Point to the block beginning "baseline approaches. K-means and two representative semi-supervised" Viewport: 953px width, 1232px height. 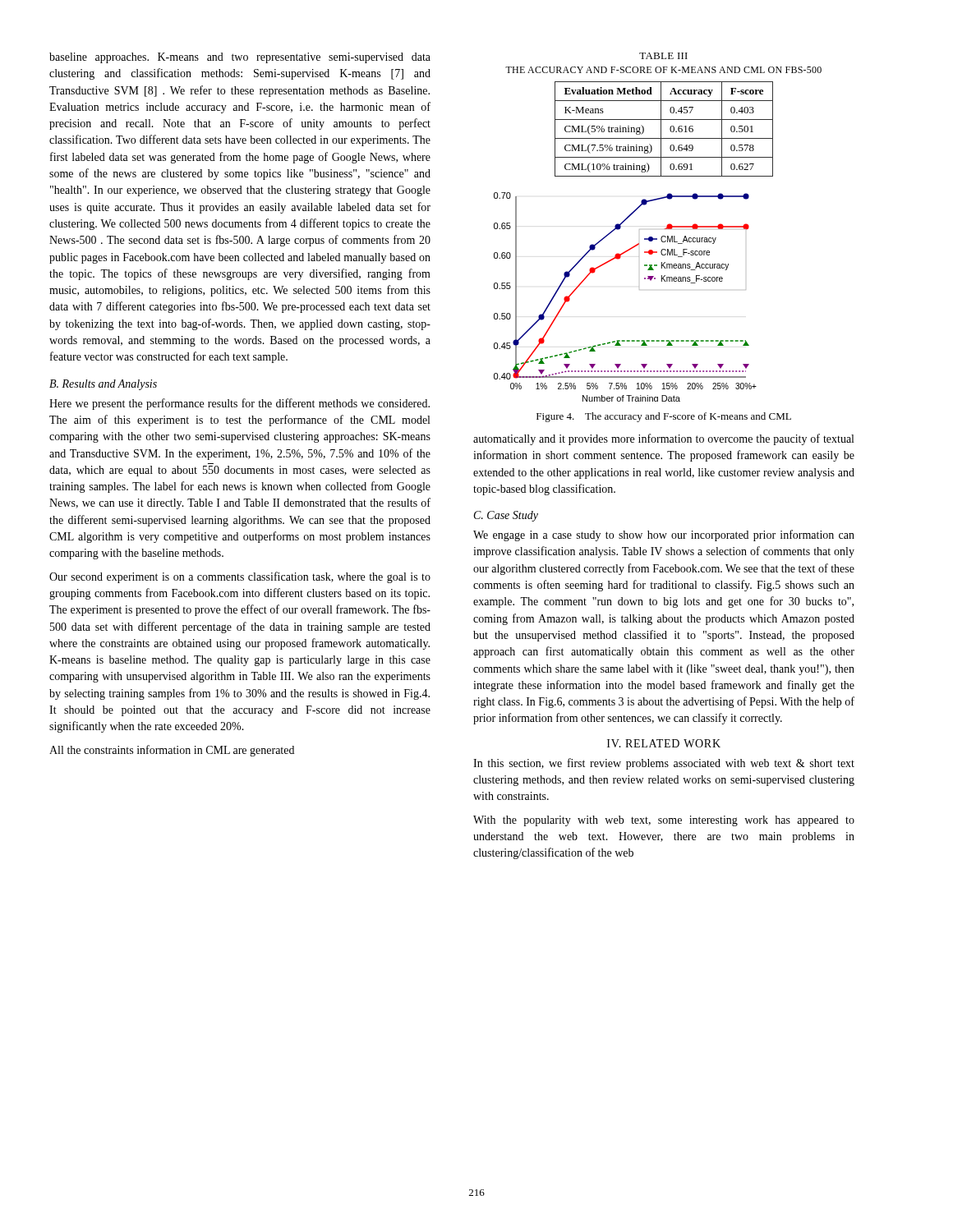240,208
